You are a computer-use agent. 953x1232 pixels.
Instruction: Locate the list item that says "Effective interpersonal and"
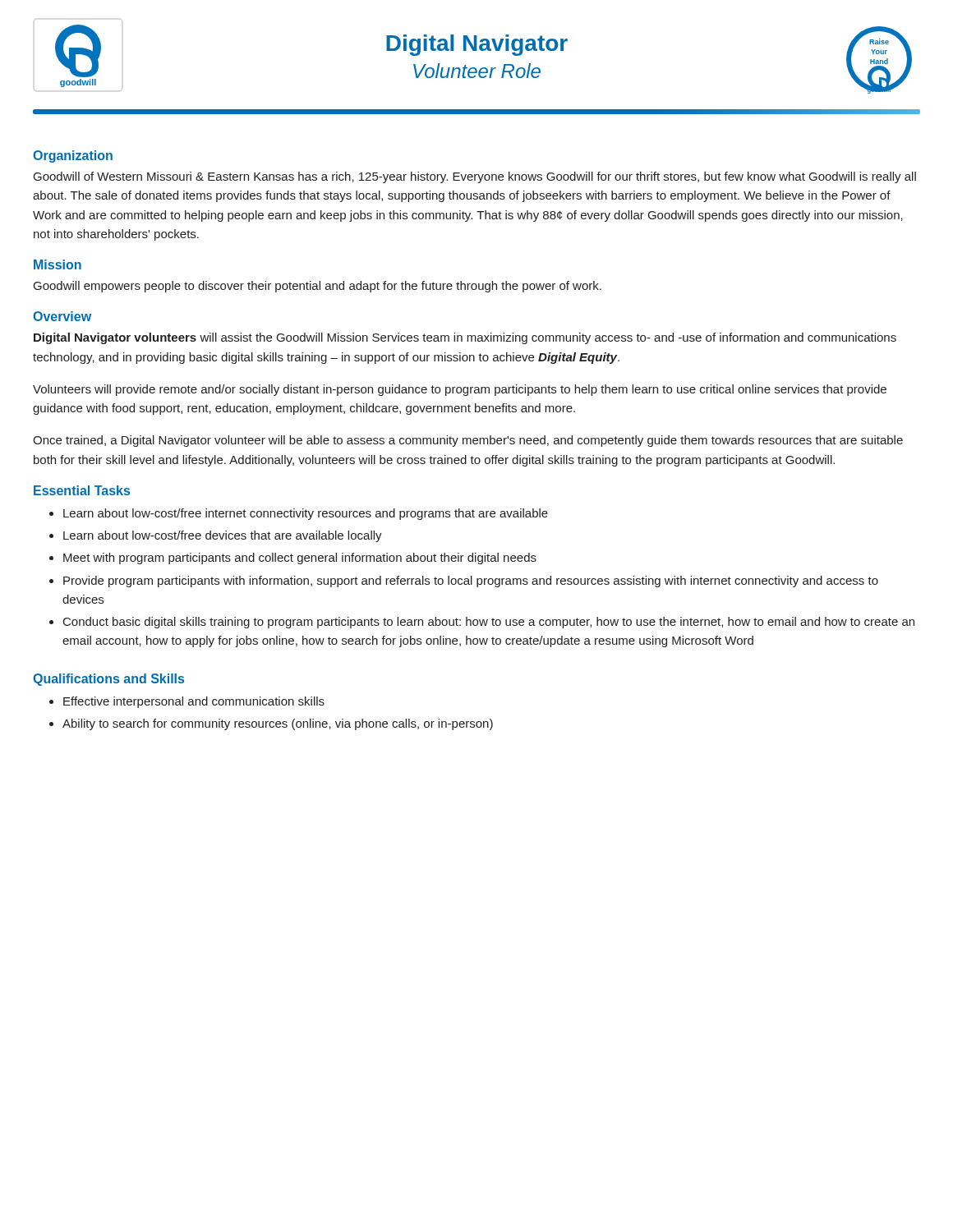point(194,701)
